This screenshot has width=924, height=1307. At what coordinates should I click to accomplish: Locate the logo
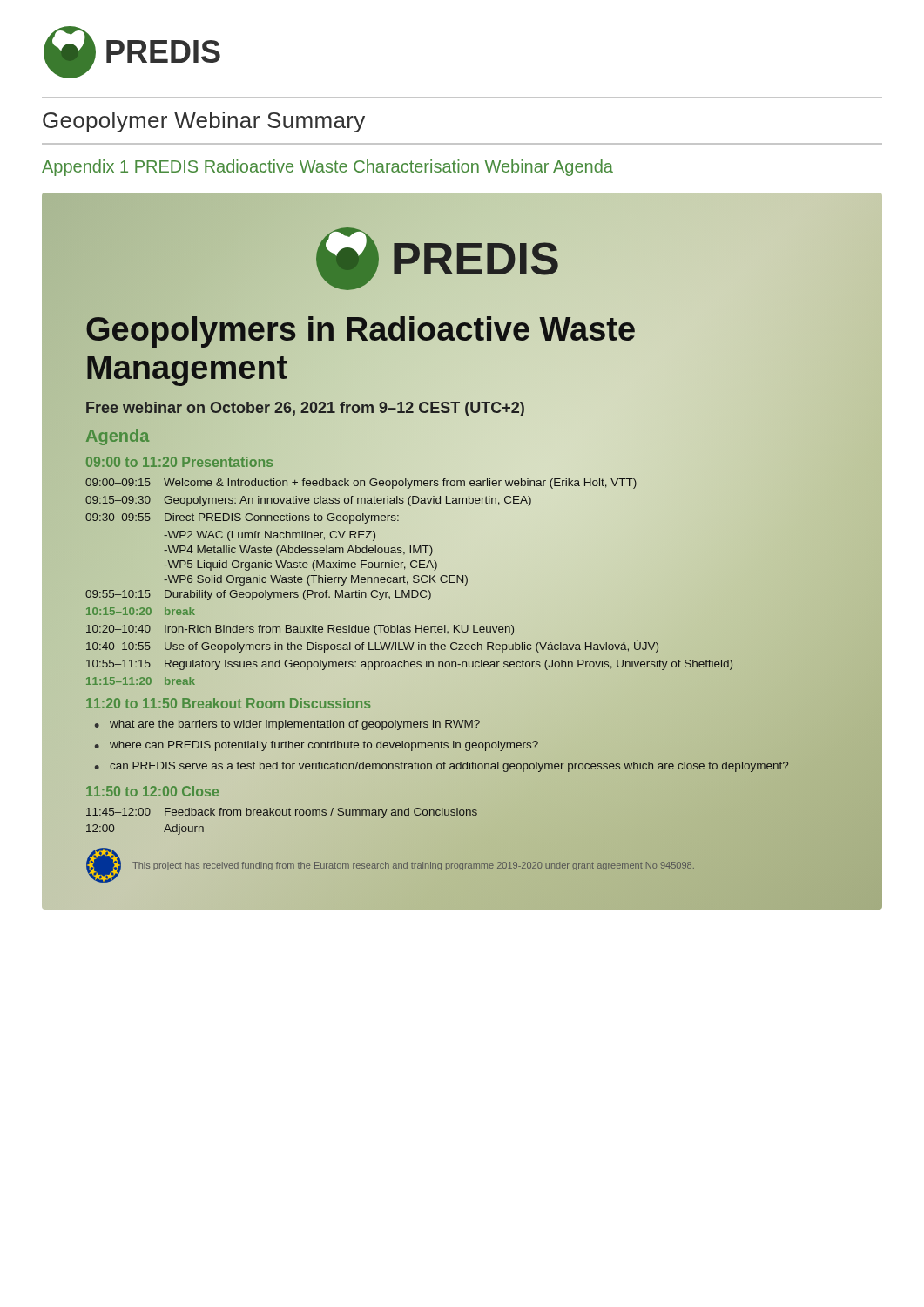click(x=462, y=53)
